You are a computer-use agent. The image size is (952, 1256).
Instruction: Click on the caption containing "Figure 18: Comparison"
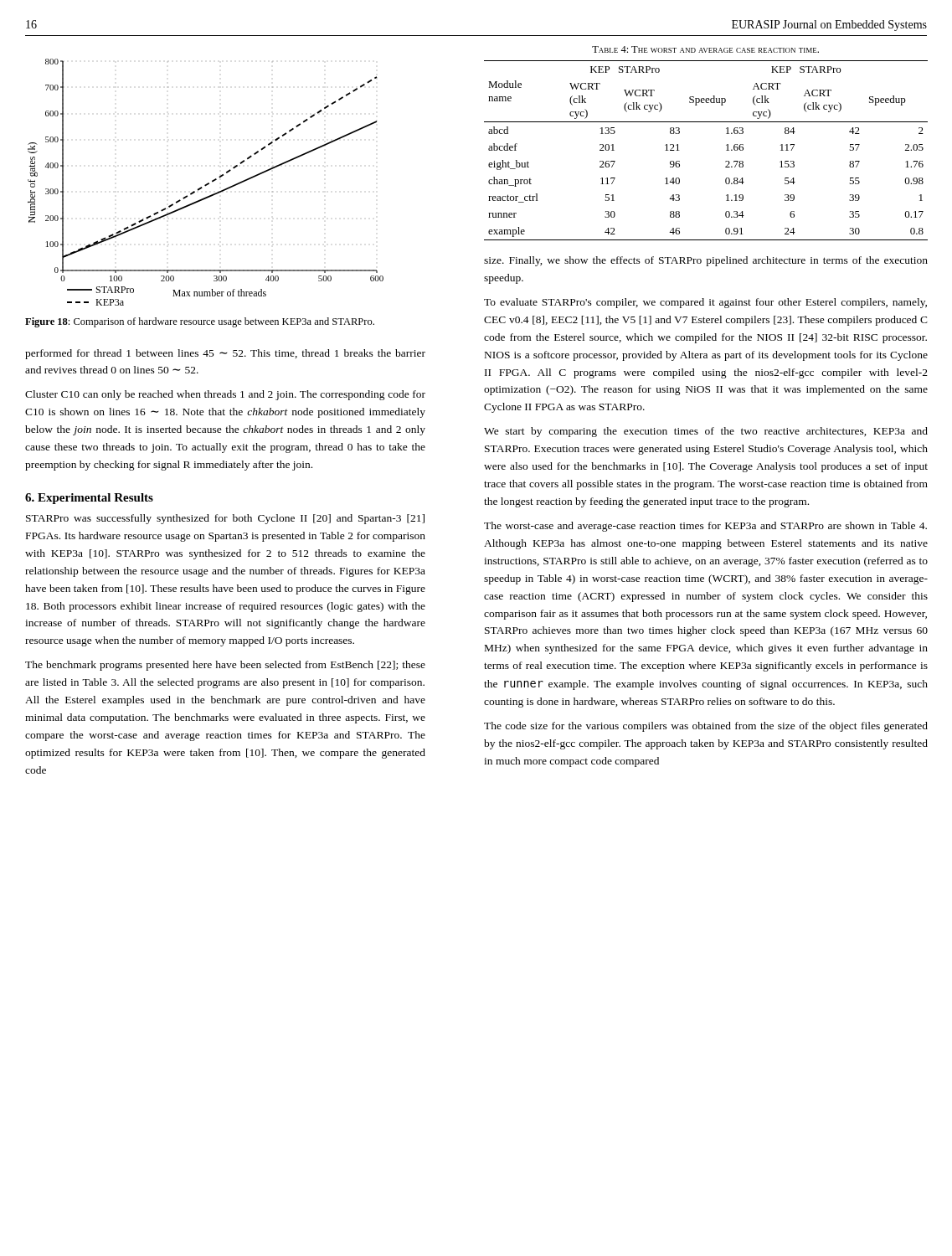[x=200, y=322]
